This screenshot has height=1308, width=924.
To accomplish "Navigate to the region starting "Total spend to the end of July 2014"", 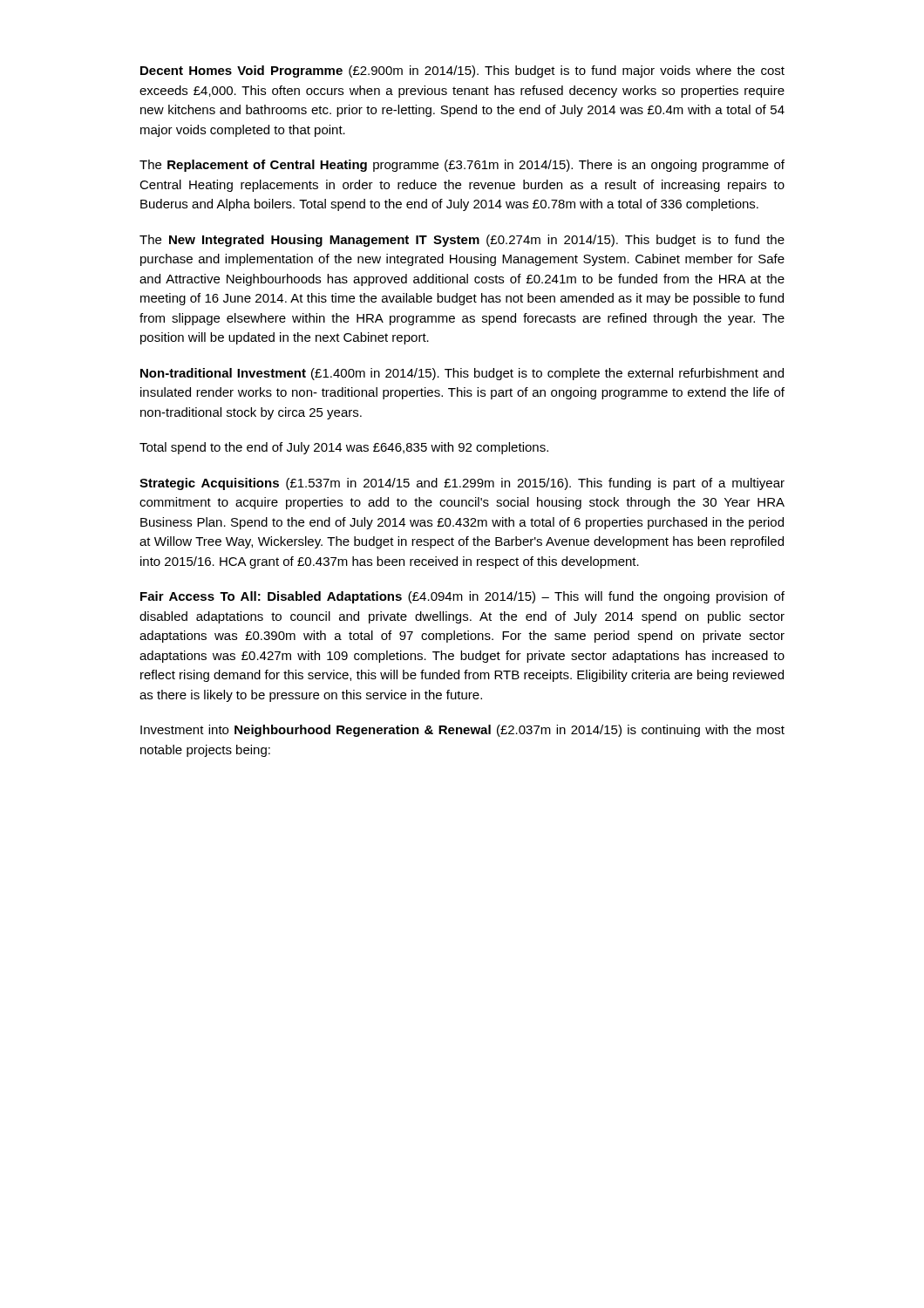I will pos(344,447).
